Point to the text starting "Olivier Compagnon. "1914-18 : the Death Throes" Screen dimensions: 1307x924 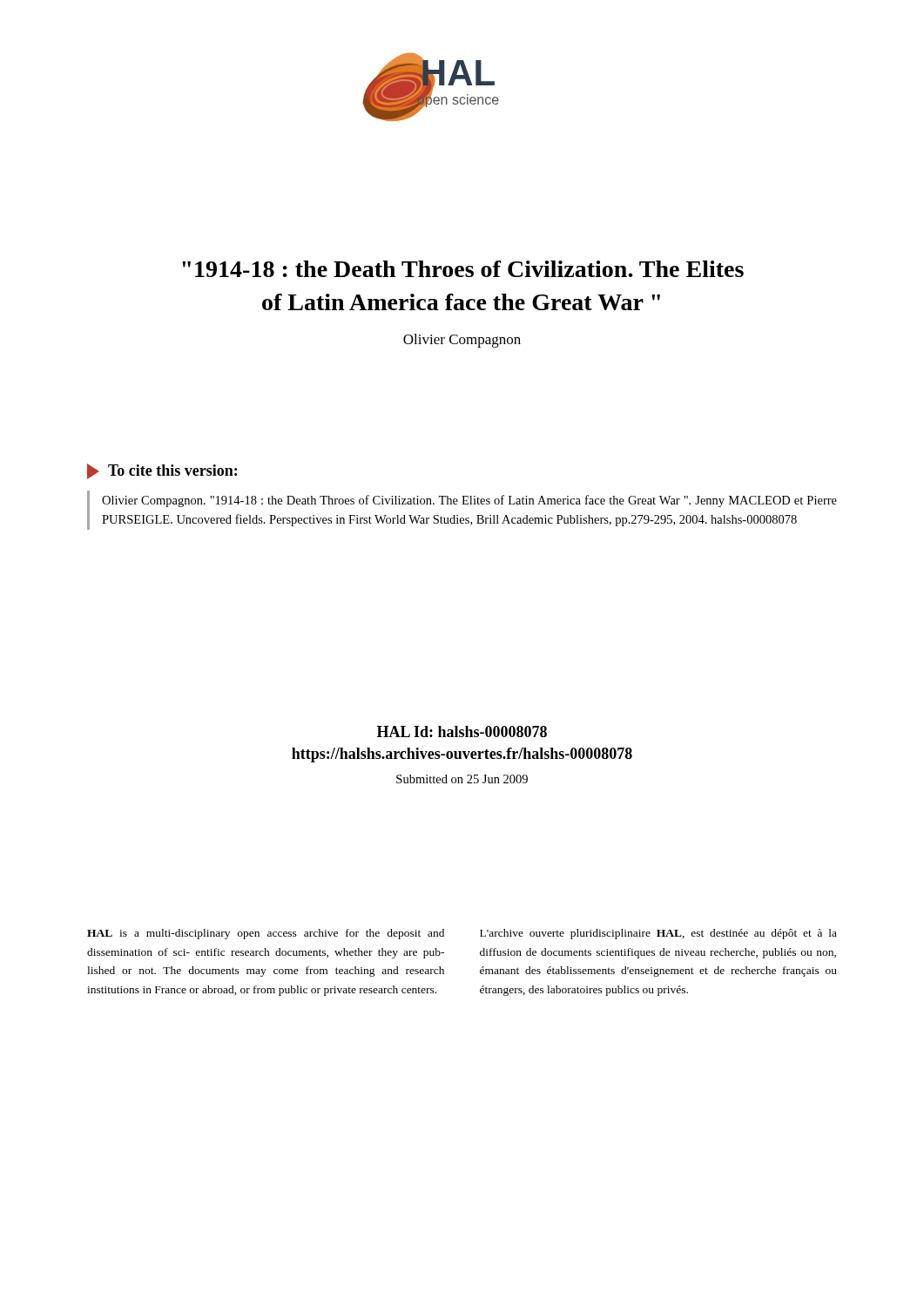click(469, 510)
